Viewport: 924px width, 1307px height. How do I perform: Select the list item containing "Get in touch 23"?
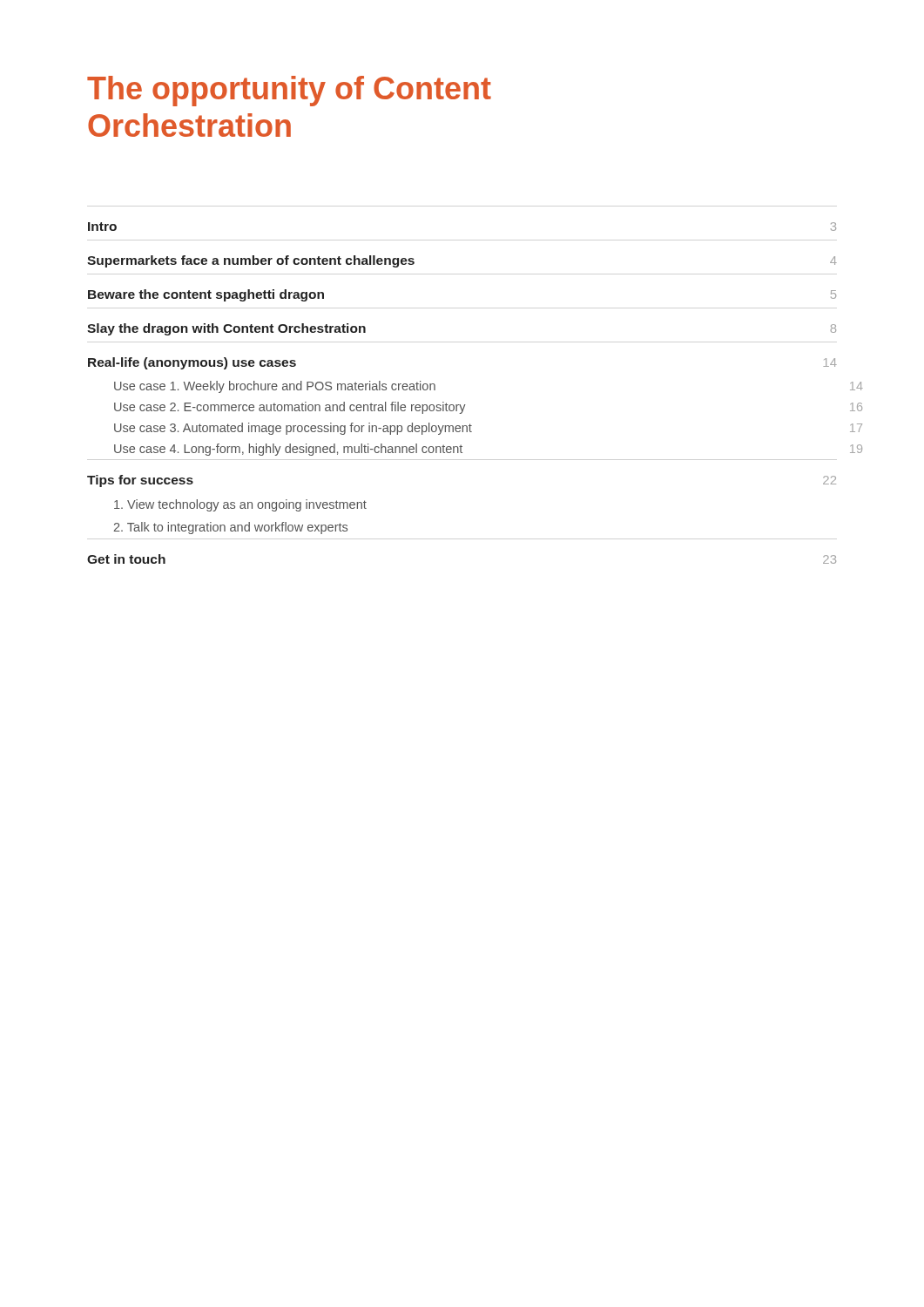pyautogui.click(x=131, y=559)
